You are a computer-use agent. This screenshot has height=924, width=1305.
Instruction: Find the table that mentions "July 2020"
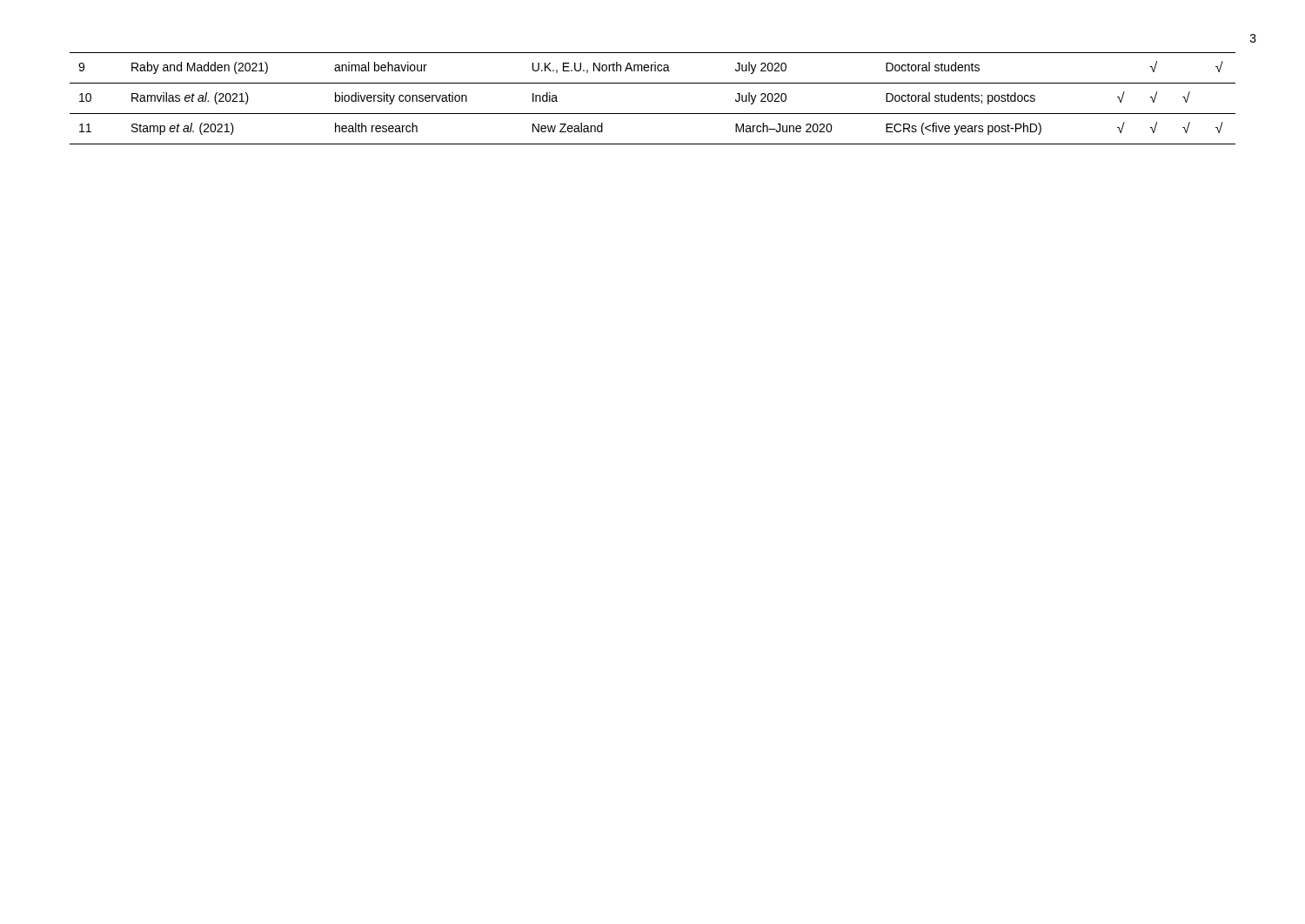[652, 98]
